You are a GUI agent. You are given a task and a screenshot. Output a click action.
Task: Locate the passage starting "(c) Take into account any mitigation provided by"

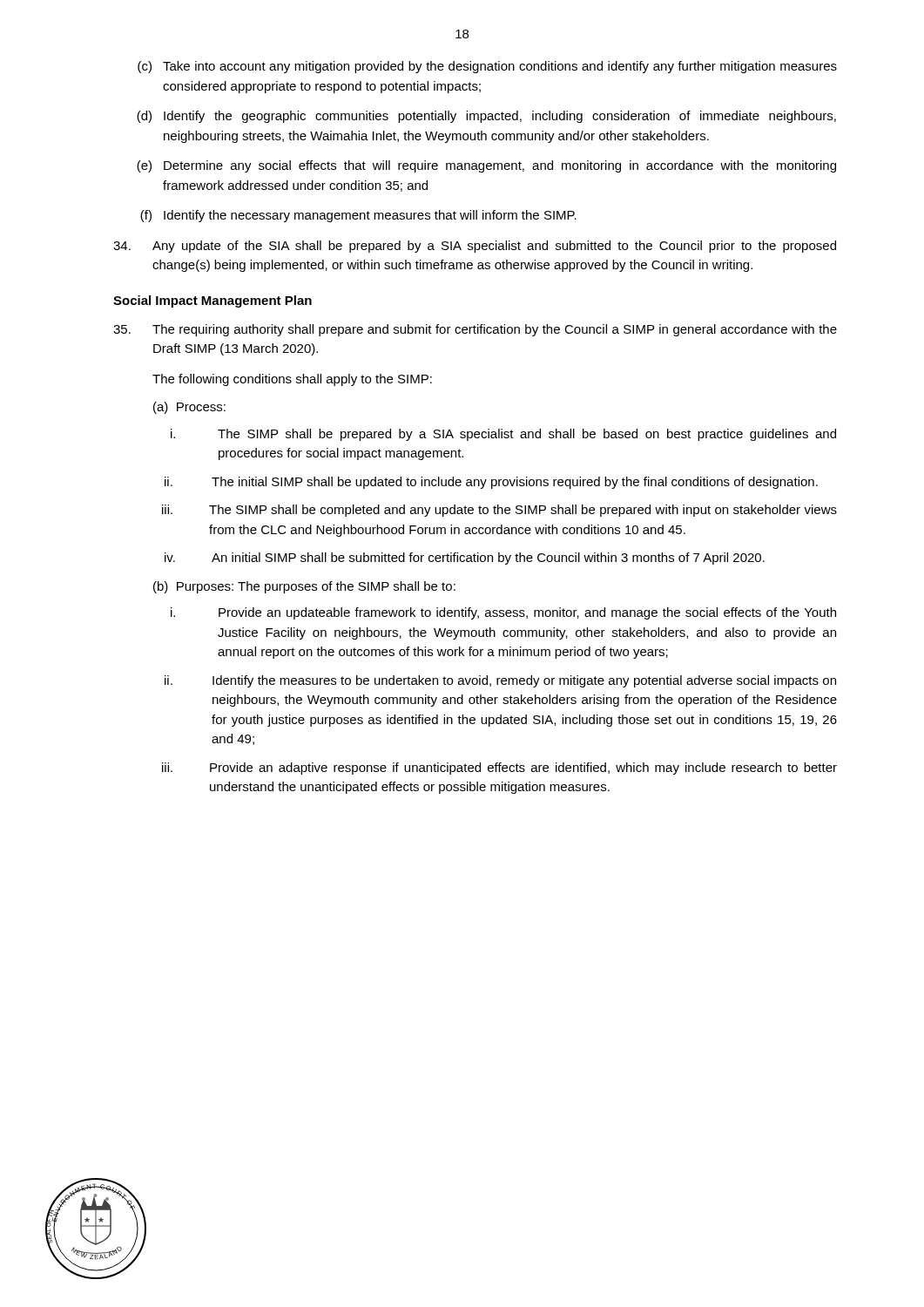(475, 76)
